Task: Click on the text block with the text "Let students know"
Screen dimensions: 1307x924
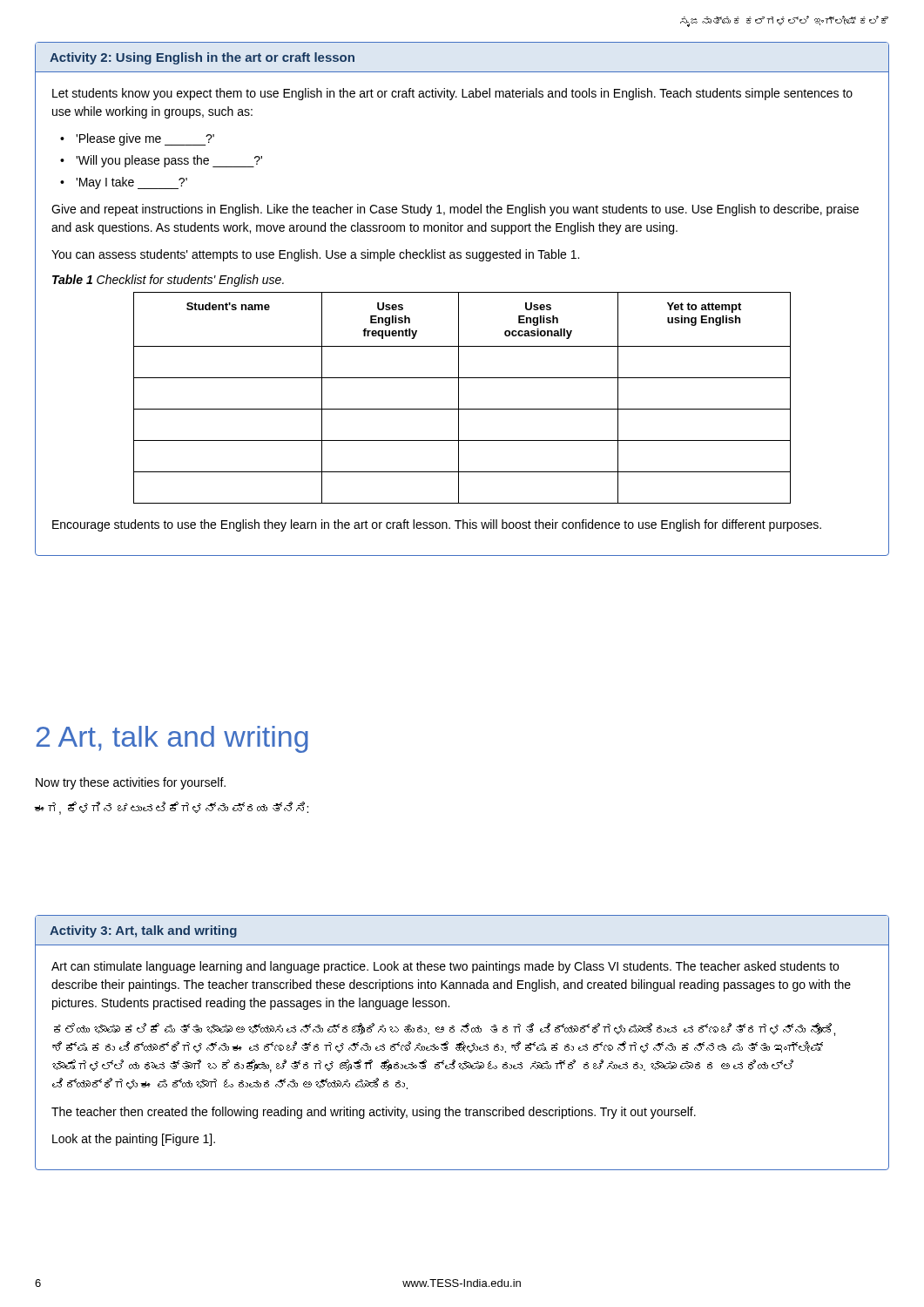Action: [x=462, y=103]
